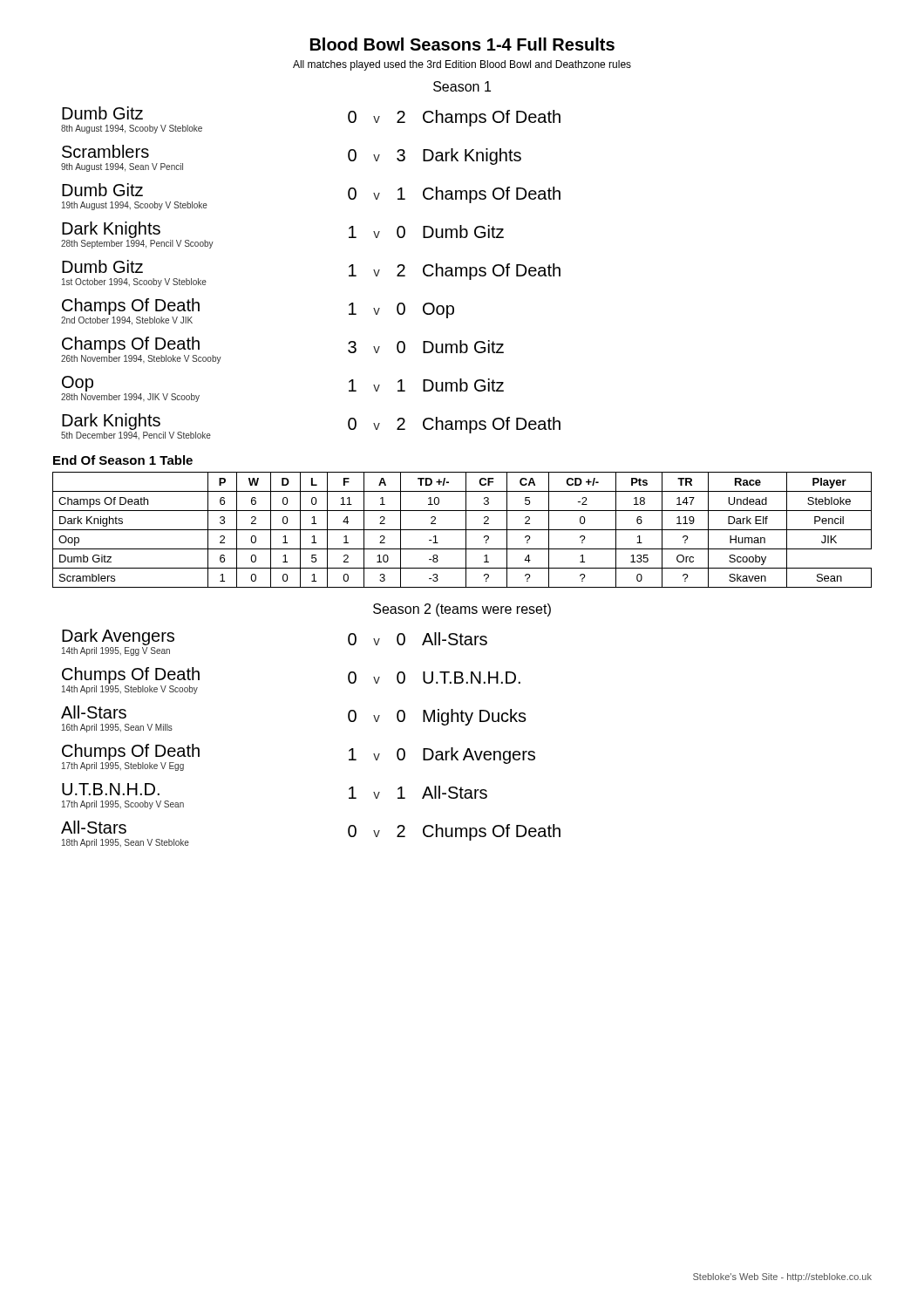Navigate to the region starting "Season 1"
Image resolution: width=924 pixels, height=1308 pixels.
[462, 87]
